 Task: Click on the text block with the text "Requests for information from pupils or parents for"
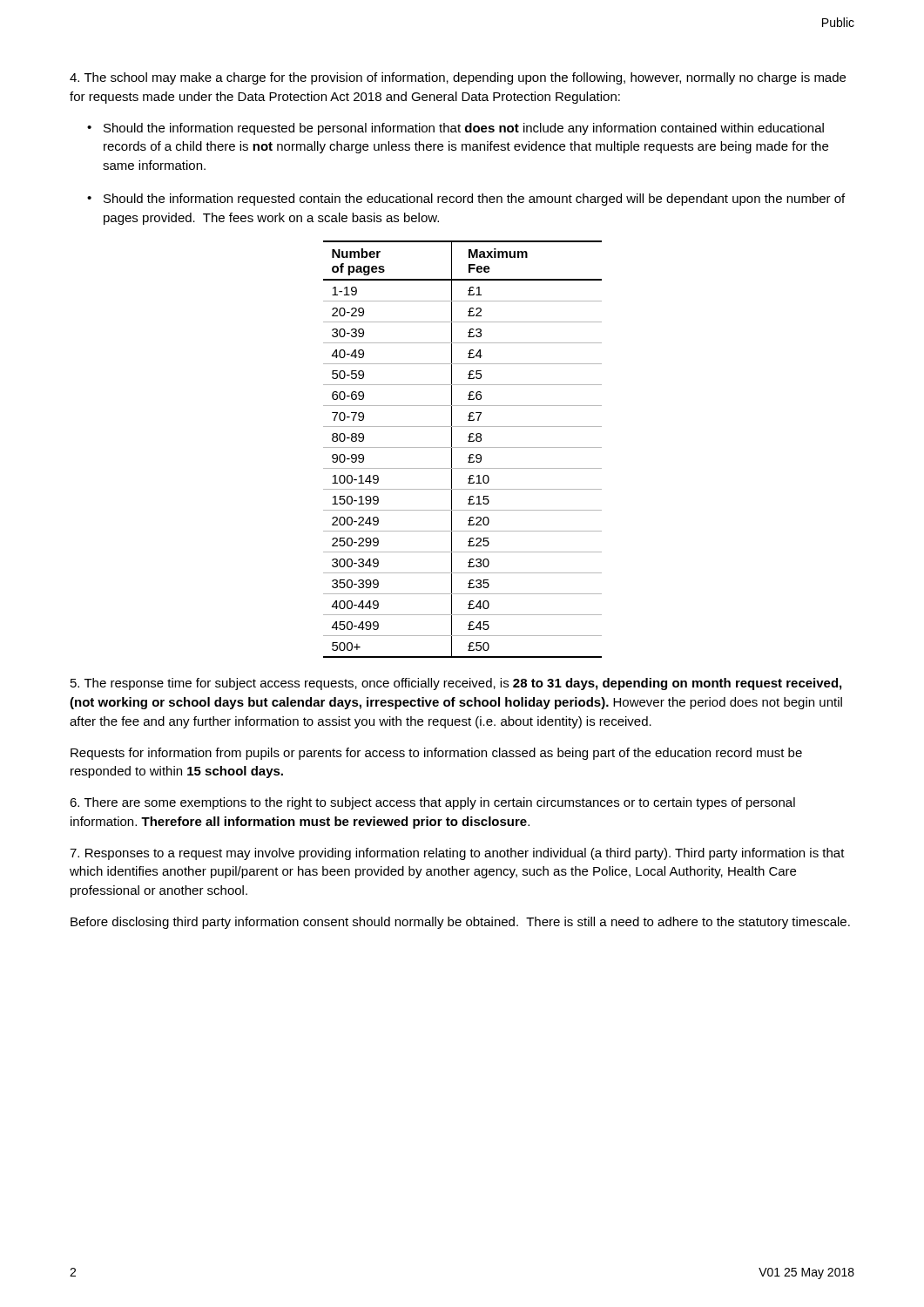[x=436, y=761]
